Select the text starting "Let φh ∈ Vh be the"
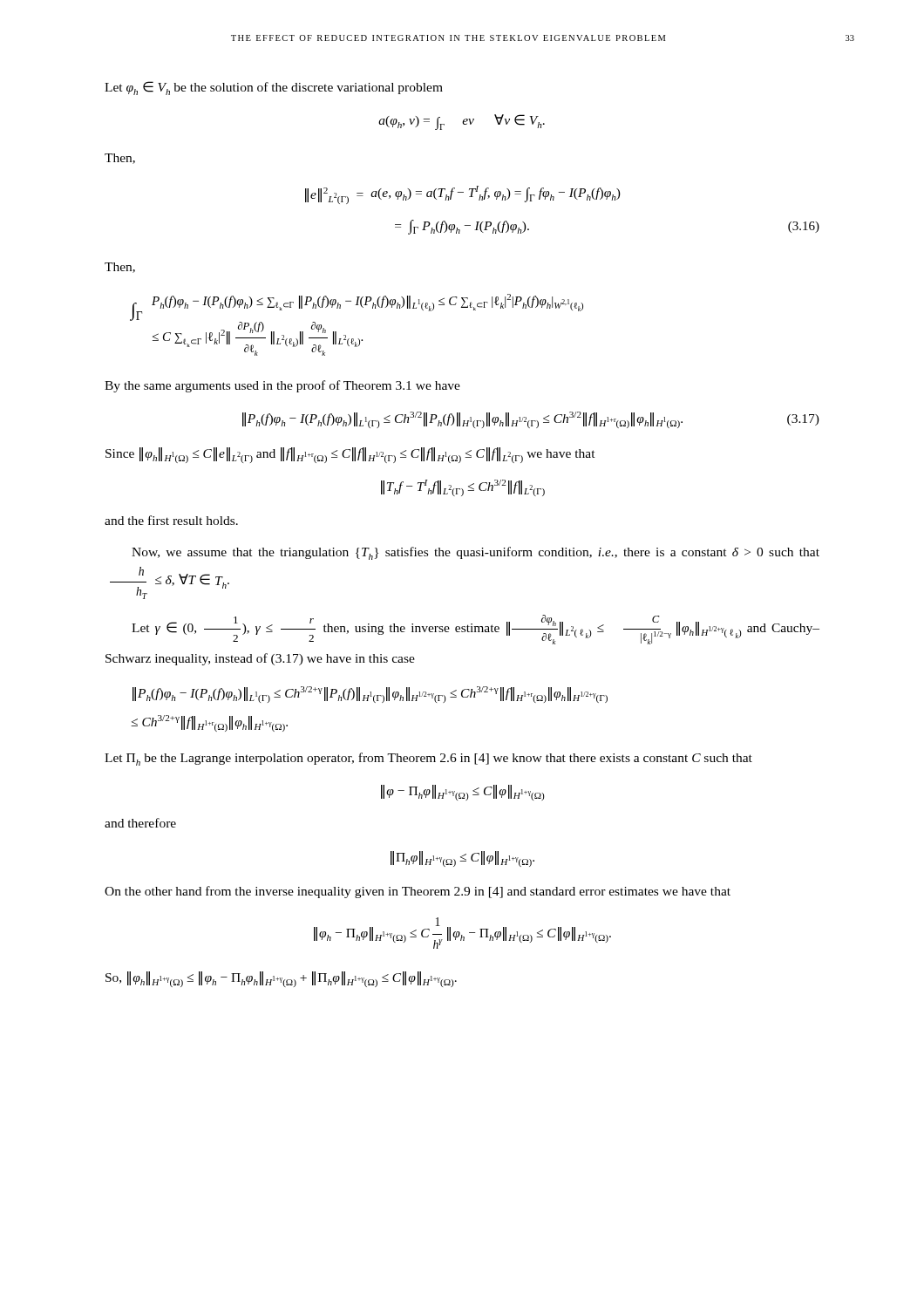Viewport: 924px width, 1308px height. 274,88
